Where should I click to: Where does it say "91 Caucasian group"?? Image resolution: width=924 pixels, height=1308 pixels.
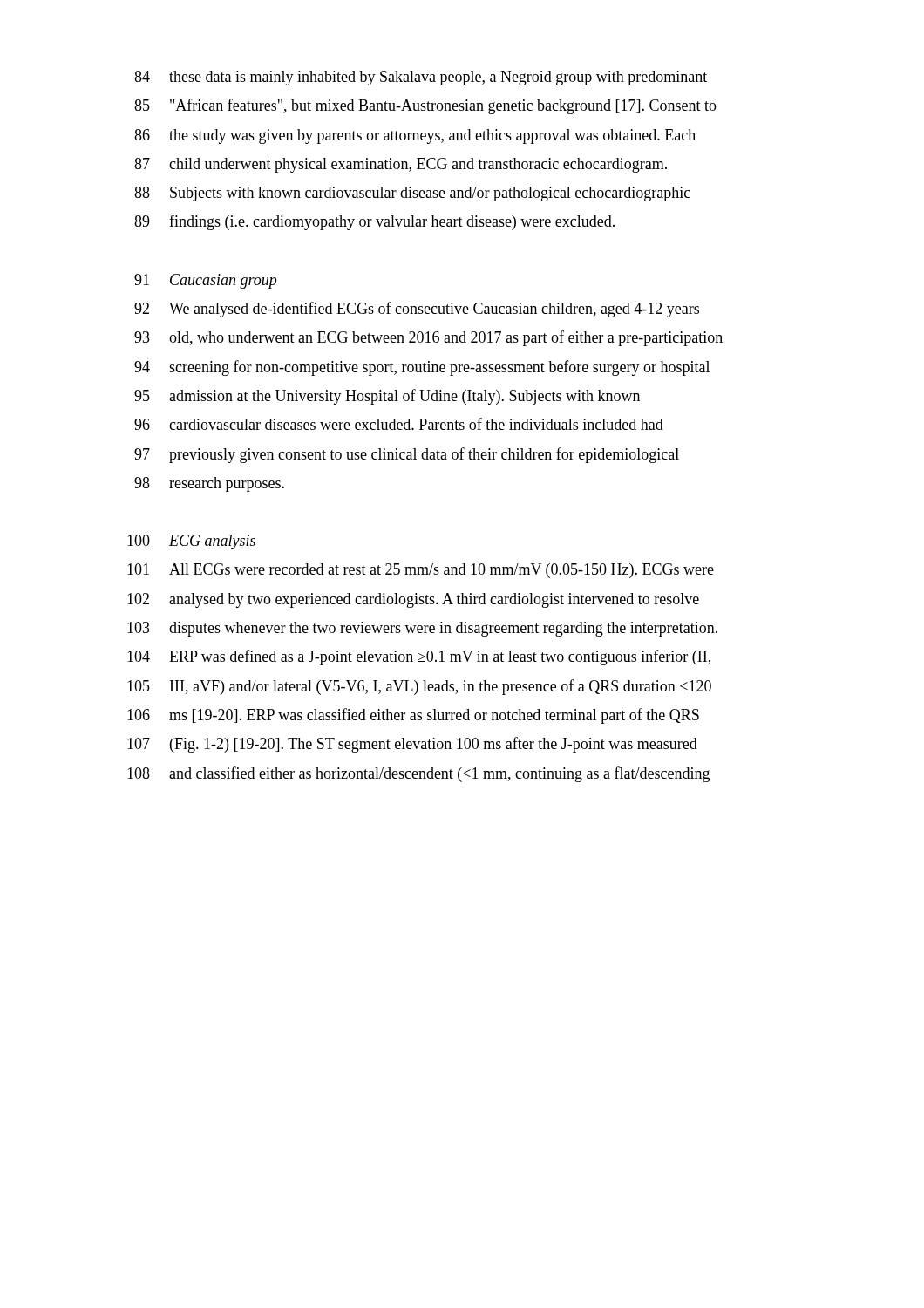coord(205,281)
